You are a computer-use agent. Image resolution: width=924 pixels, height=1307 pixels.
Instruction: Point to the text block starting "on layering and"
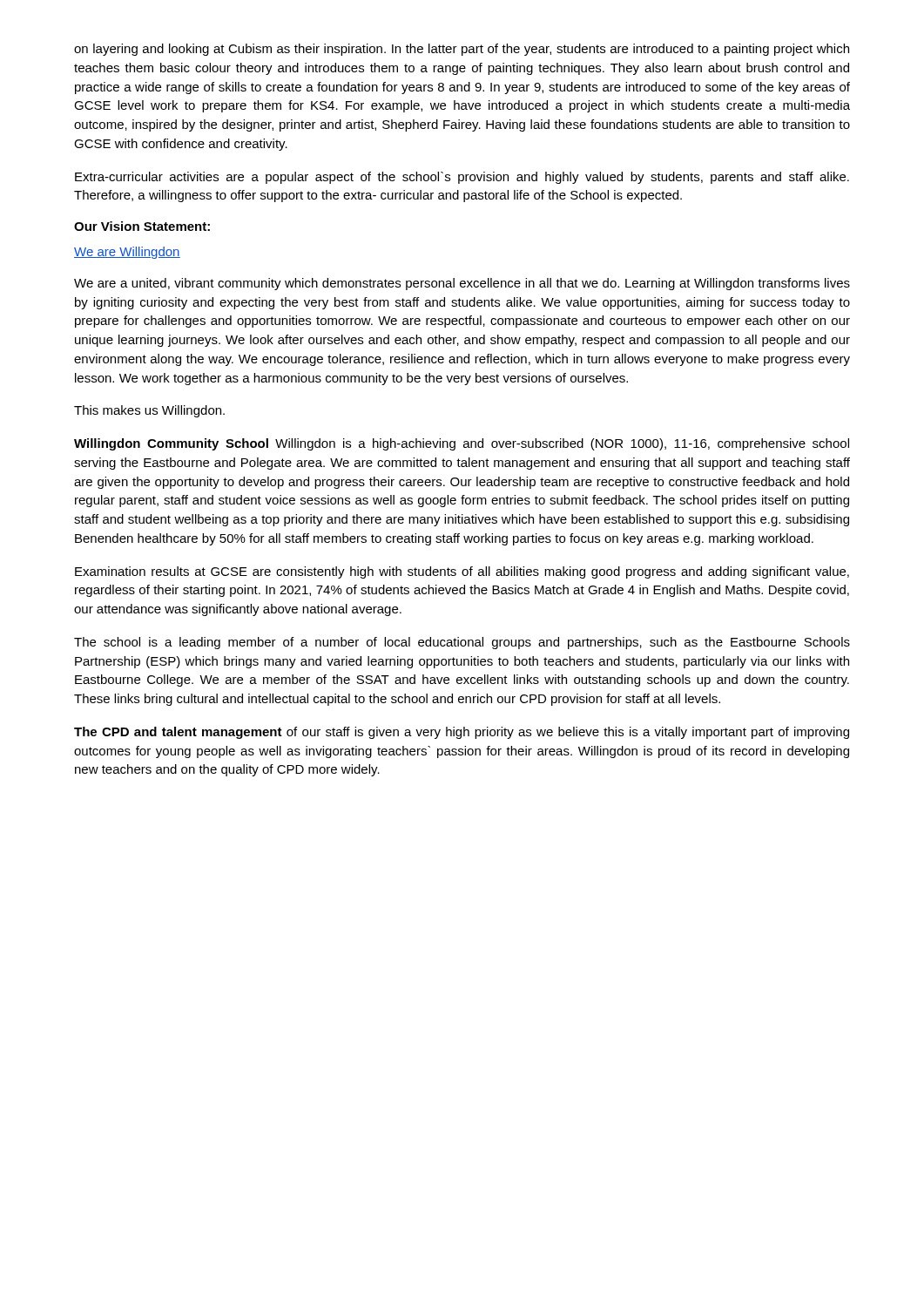(462, 96)
